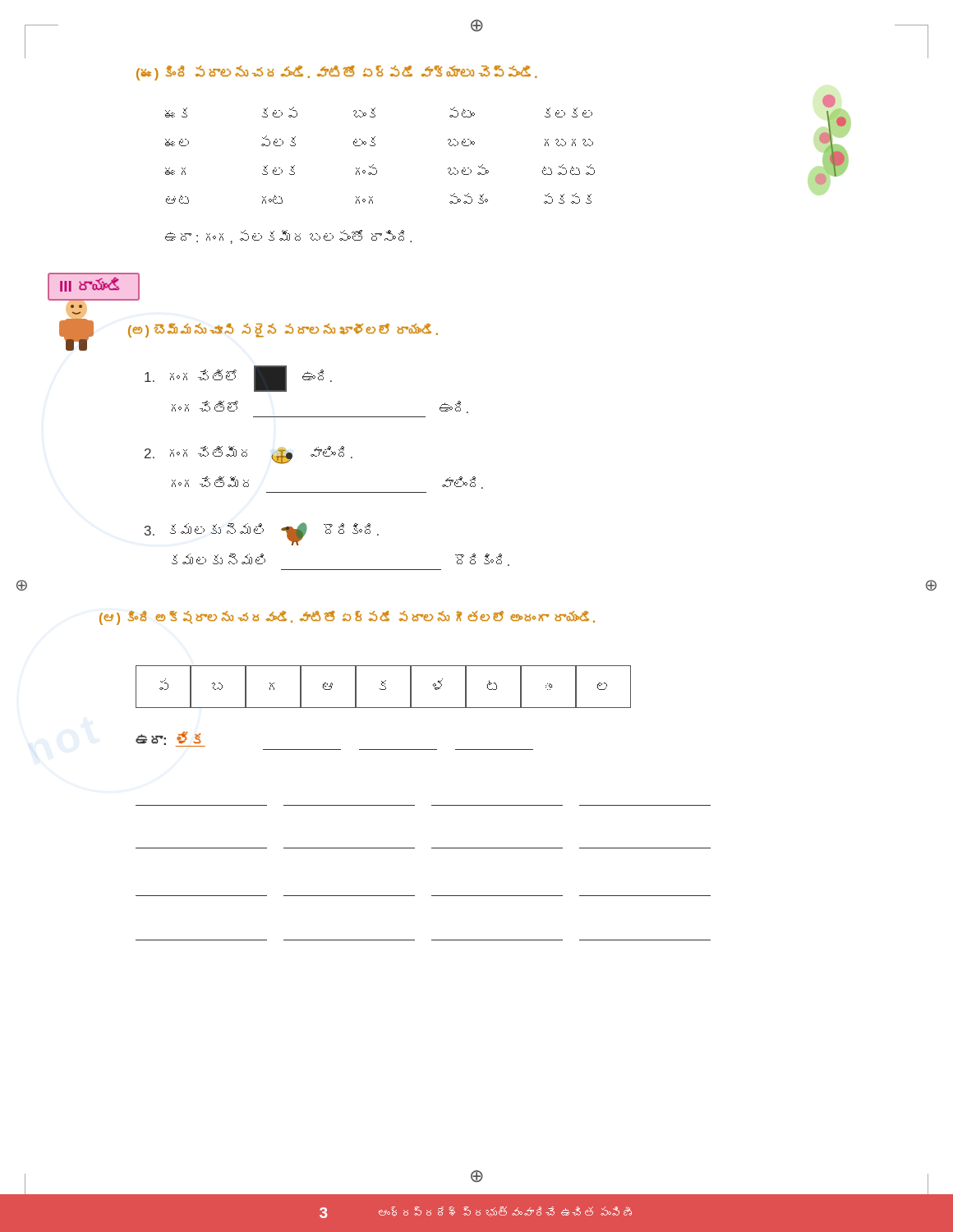Navigate to the block starting "(అ) బొమ్మను చూసి సరైన పదాలను"
The height and width of the screenshot is (1232, 953).
pos(283,330)
